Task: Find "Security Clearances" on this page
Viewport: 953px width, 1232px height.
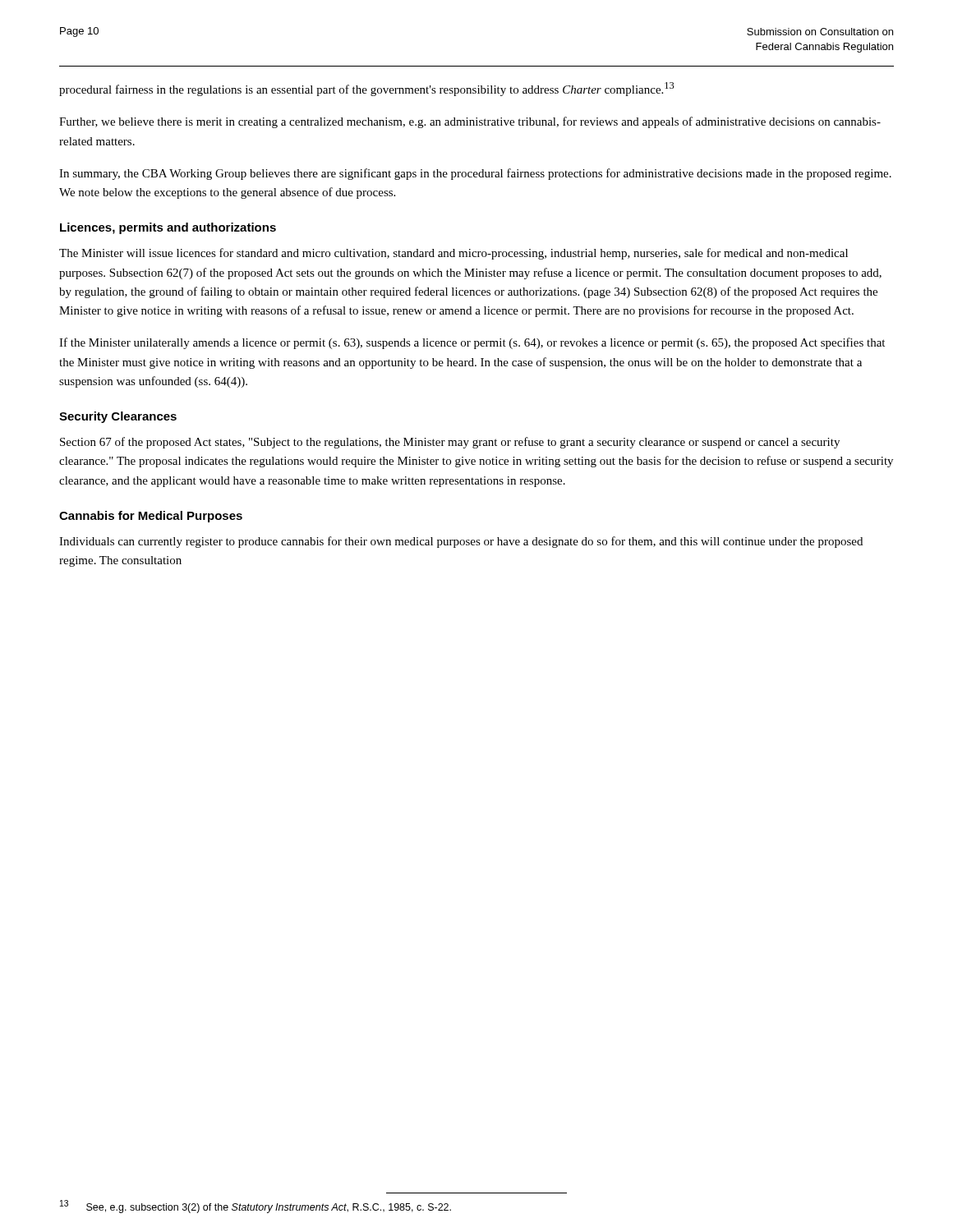Action: pos(118,416)
